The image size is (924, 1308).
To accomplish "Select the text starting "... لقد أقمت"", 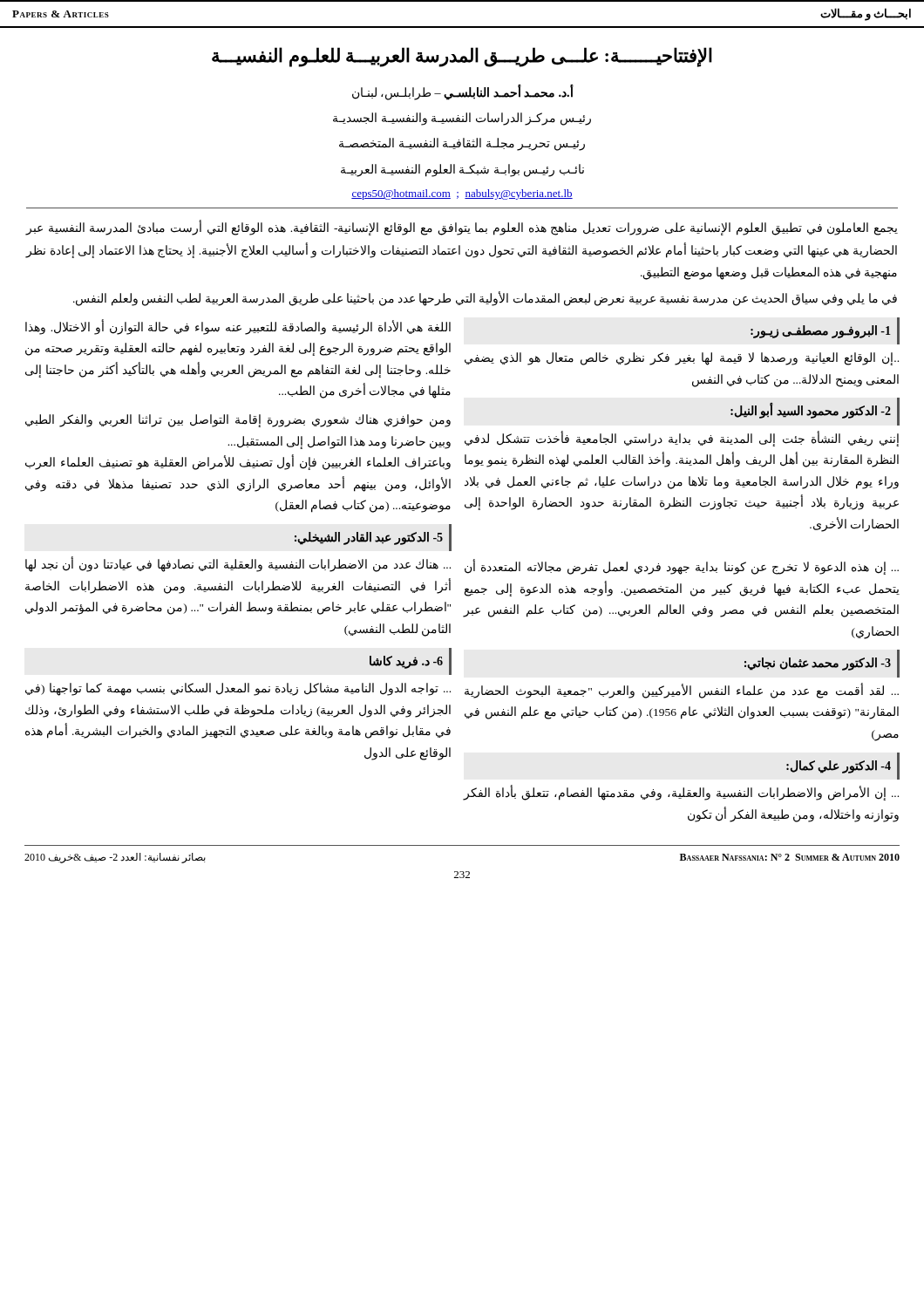I will point(682,712).
